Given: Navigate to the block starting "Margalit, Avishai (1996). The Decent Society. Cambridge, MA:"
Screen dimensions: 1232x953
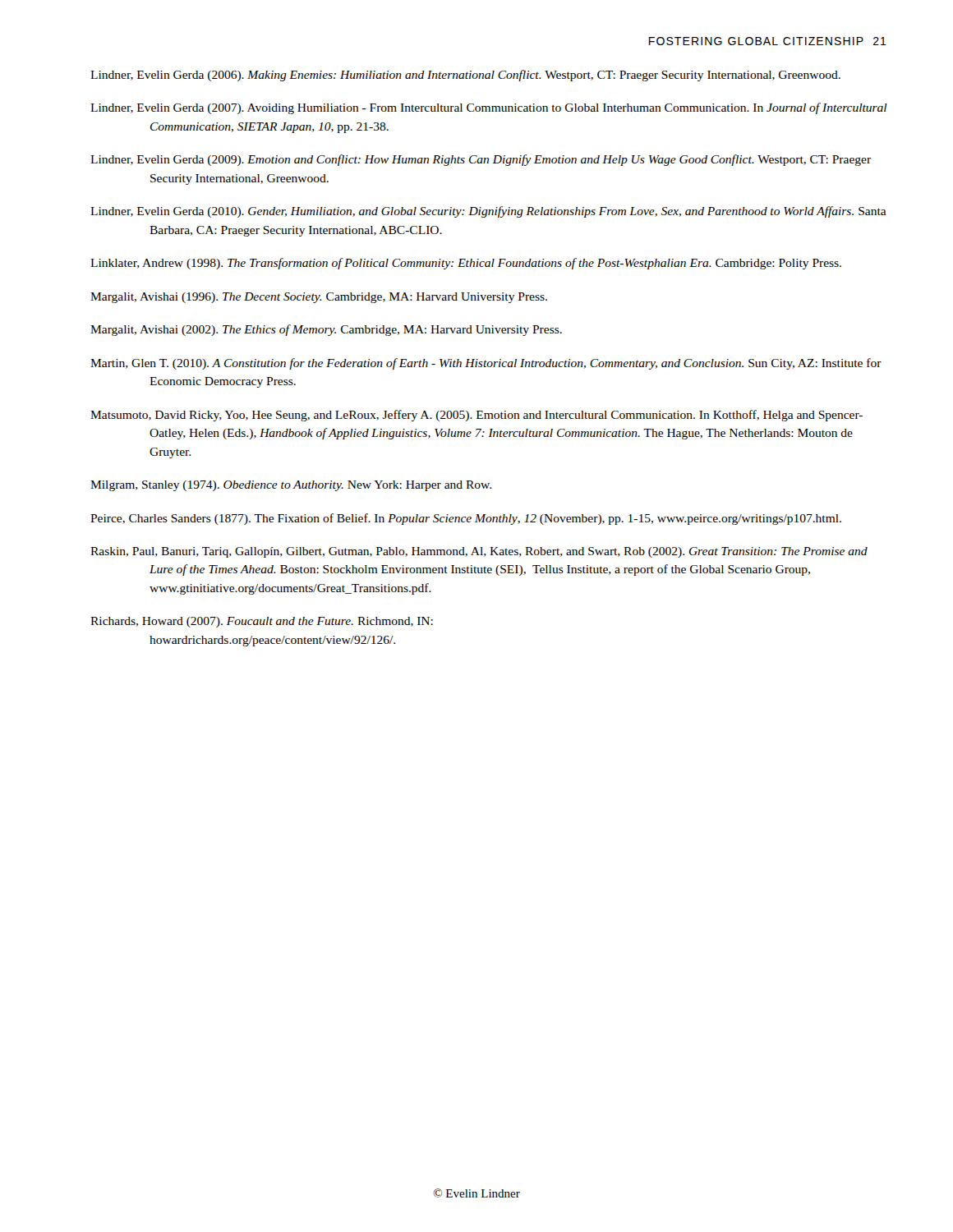Looking at the screenshot, I should pyautogui.click(x=319, y=296).
